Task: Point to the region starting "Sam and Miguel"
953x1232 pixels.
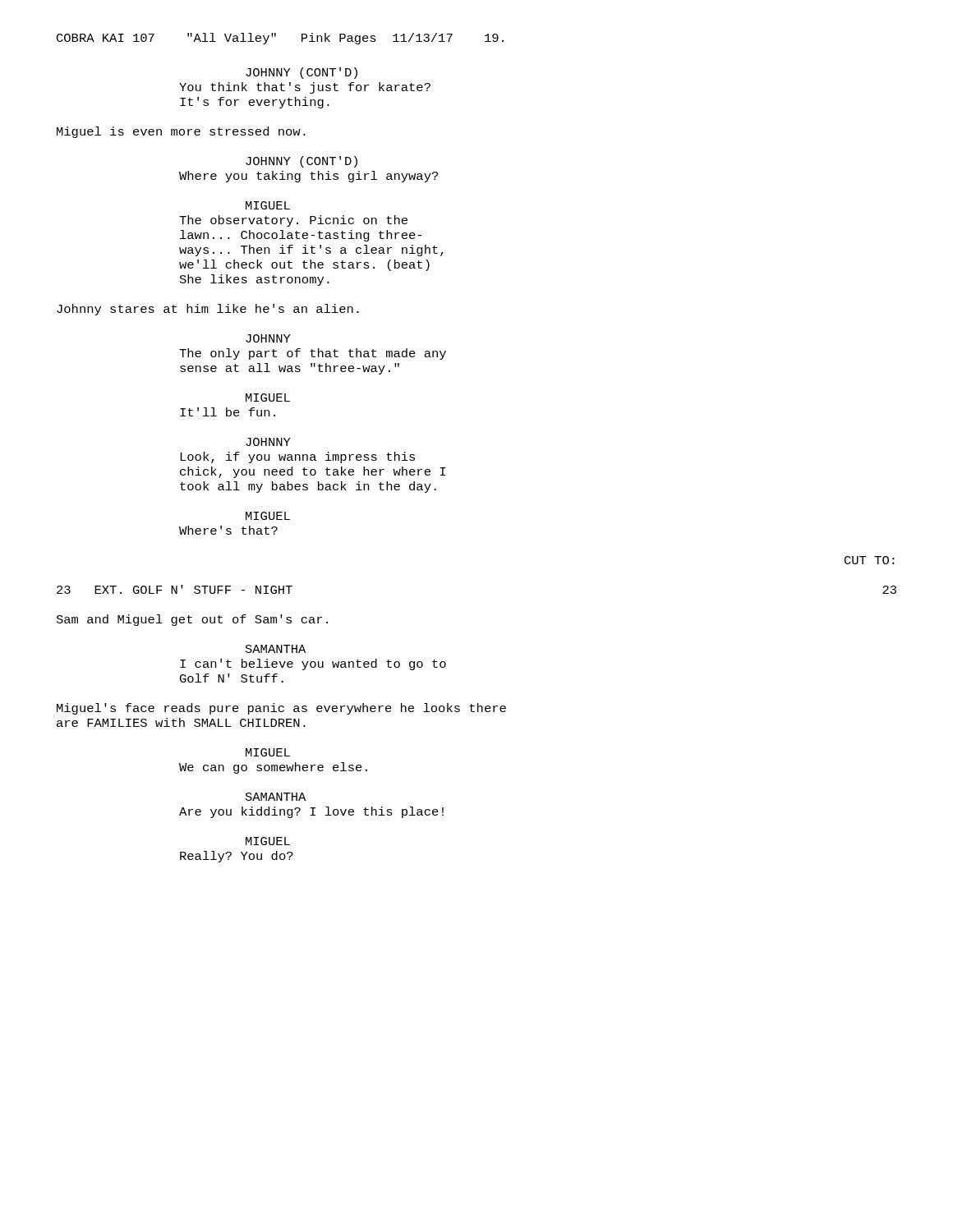Action: tap(192, 620)
